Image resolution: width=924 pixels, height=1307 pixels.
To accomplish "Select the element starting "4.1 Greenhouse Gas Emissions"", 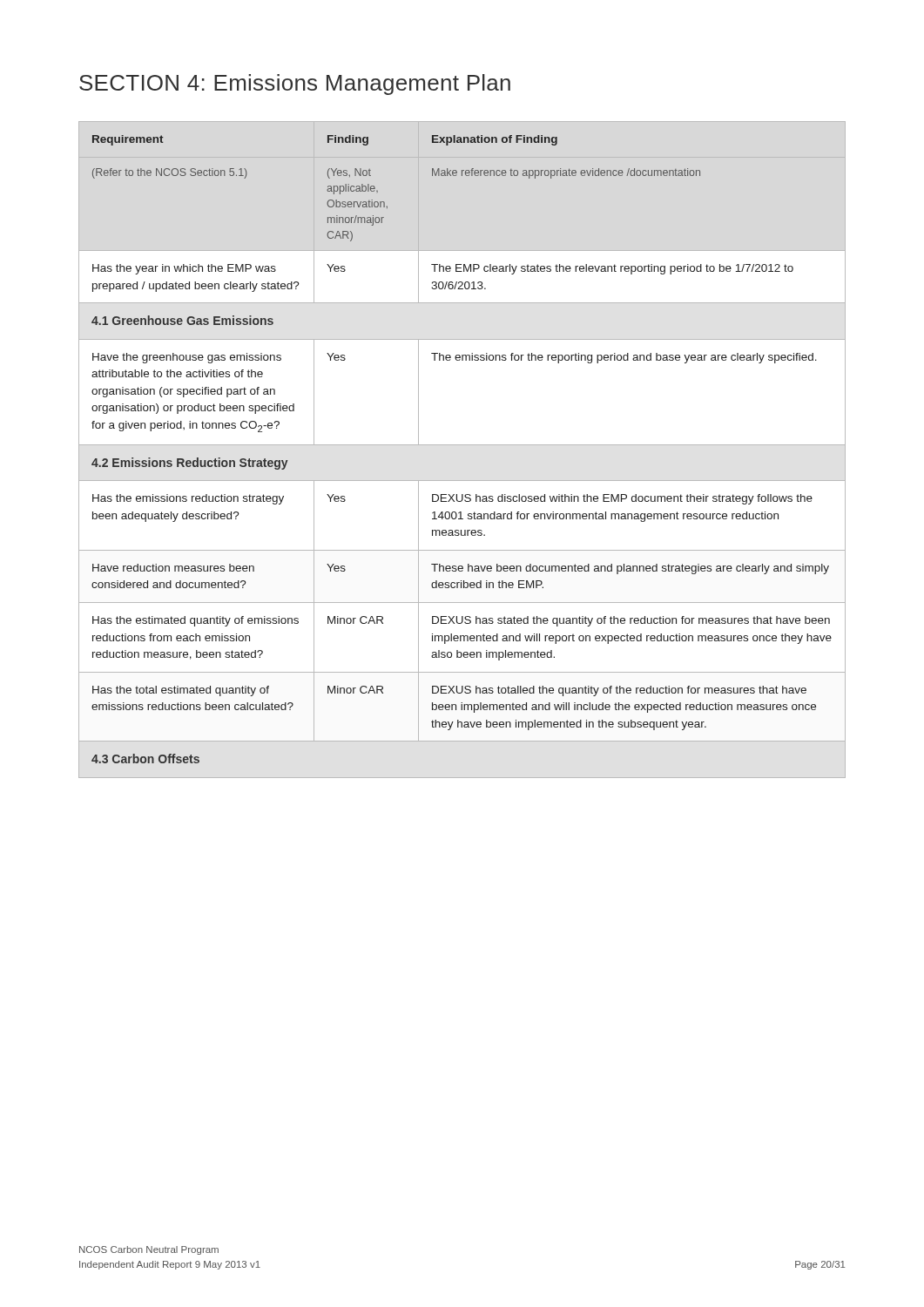I will (x=183, y=321).
